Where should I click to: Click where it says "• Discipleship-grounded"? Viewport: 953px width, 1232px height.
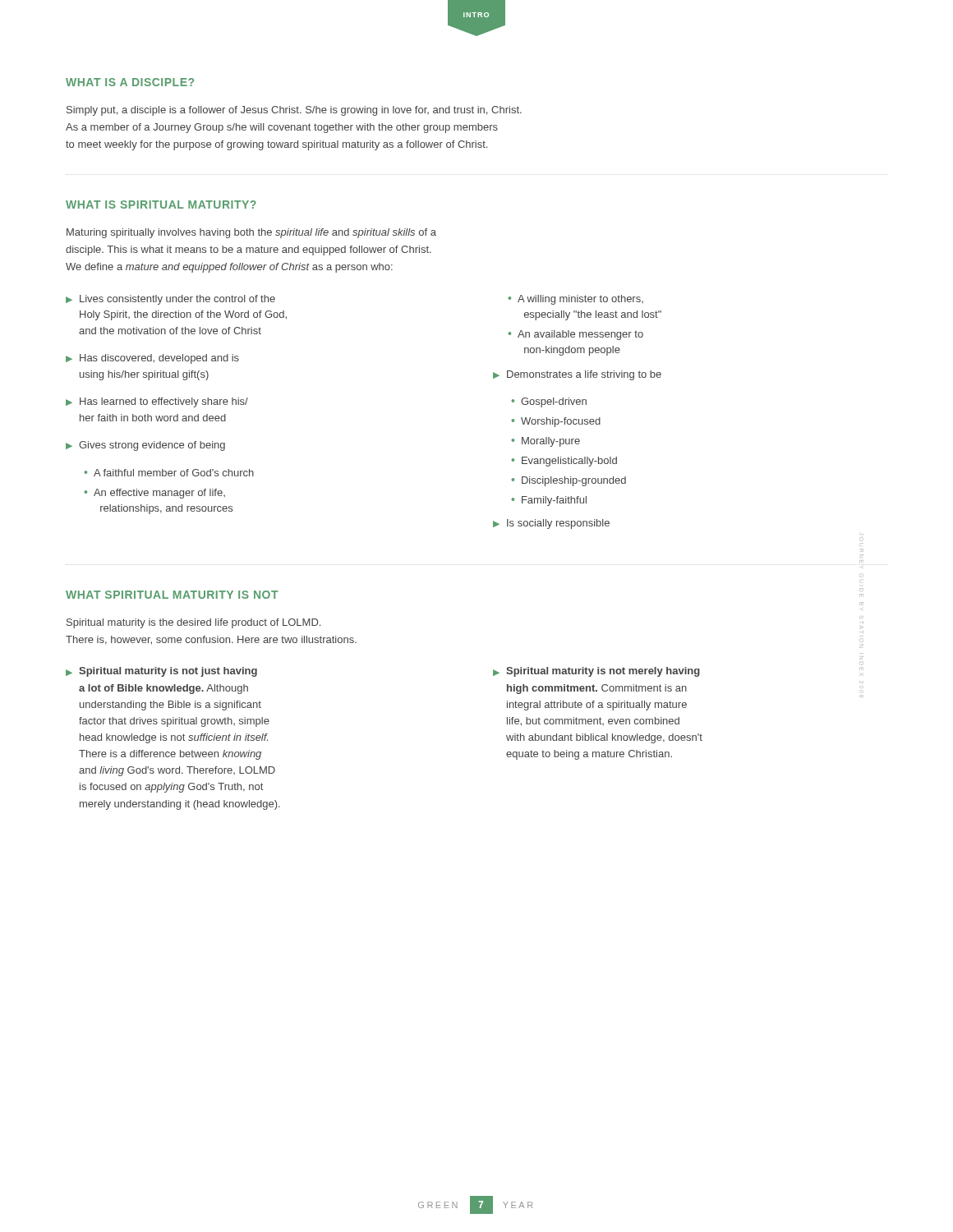(569, 481)
